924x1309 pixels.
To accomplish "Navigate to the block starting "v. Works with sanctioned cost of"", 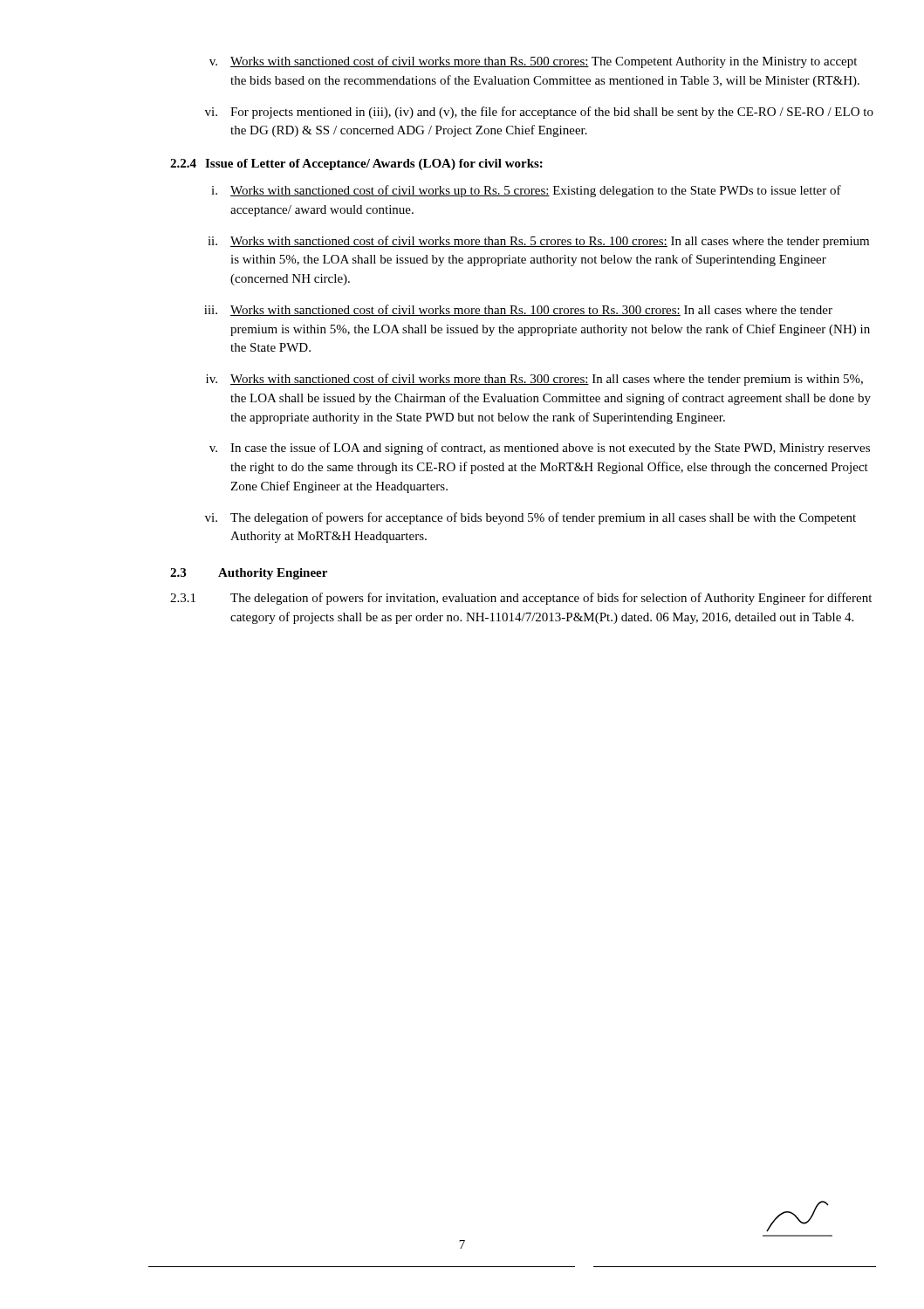I will [523, 71].
